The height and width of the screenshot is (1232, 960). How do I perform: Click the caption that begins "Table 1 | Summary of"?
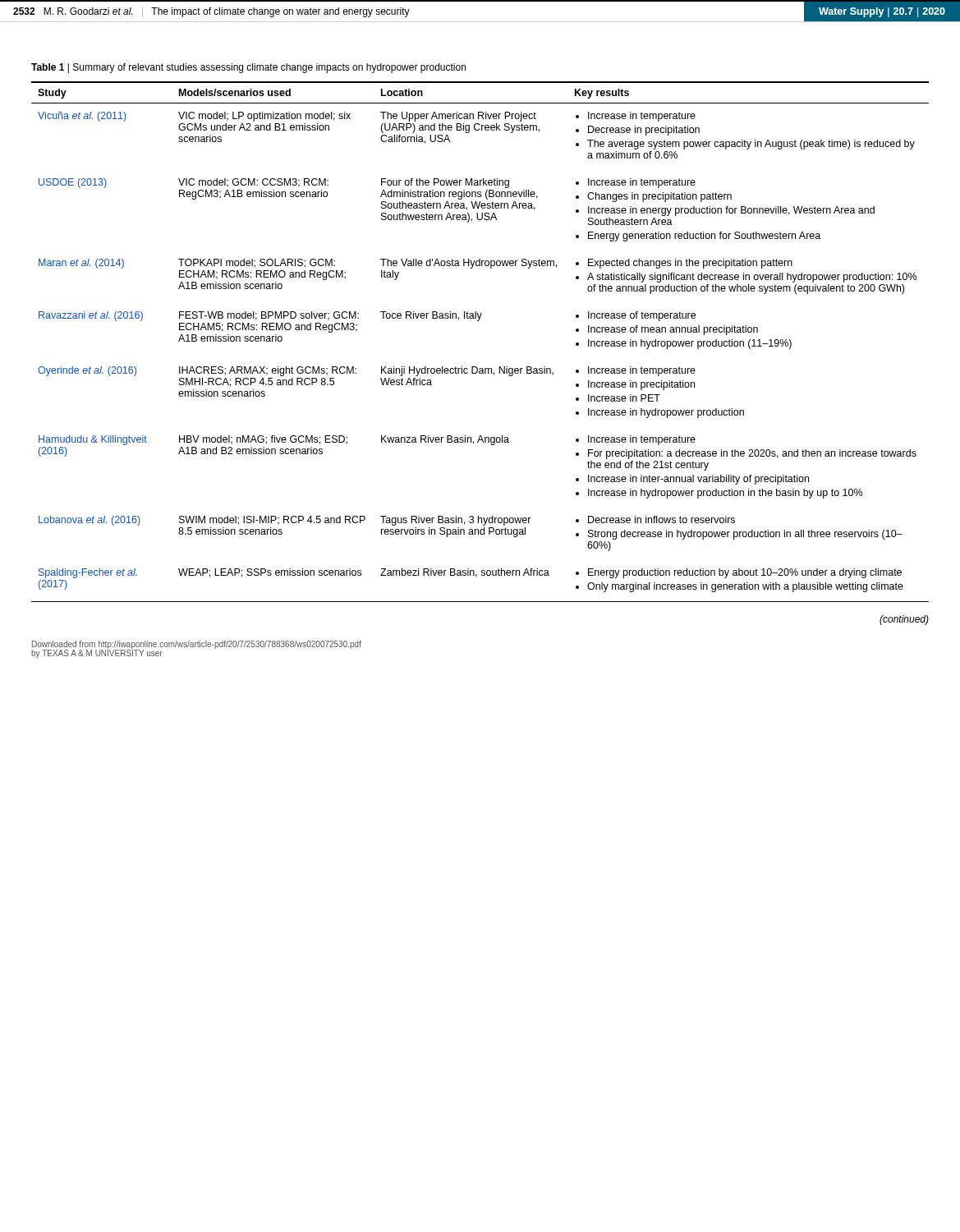249,67
